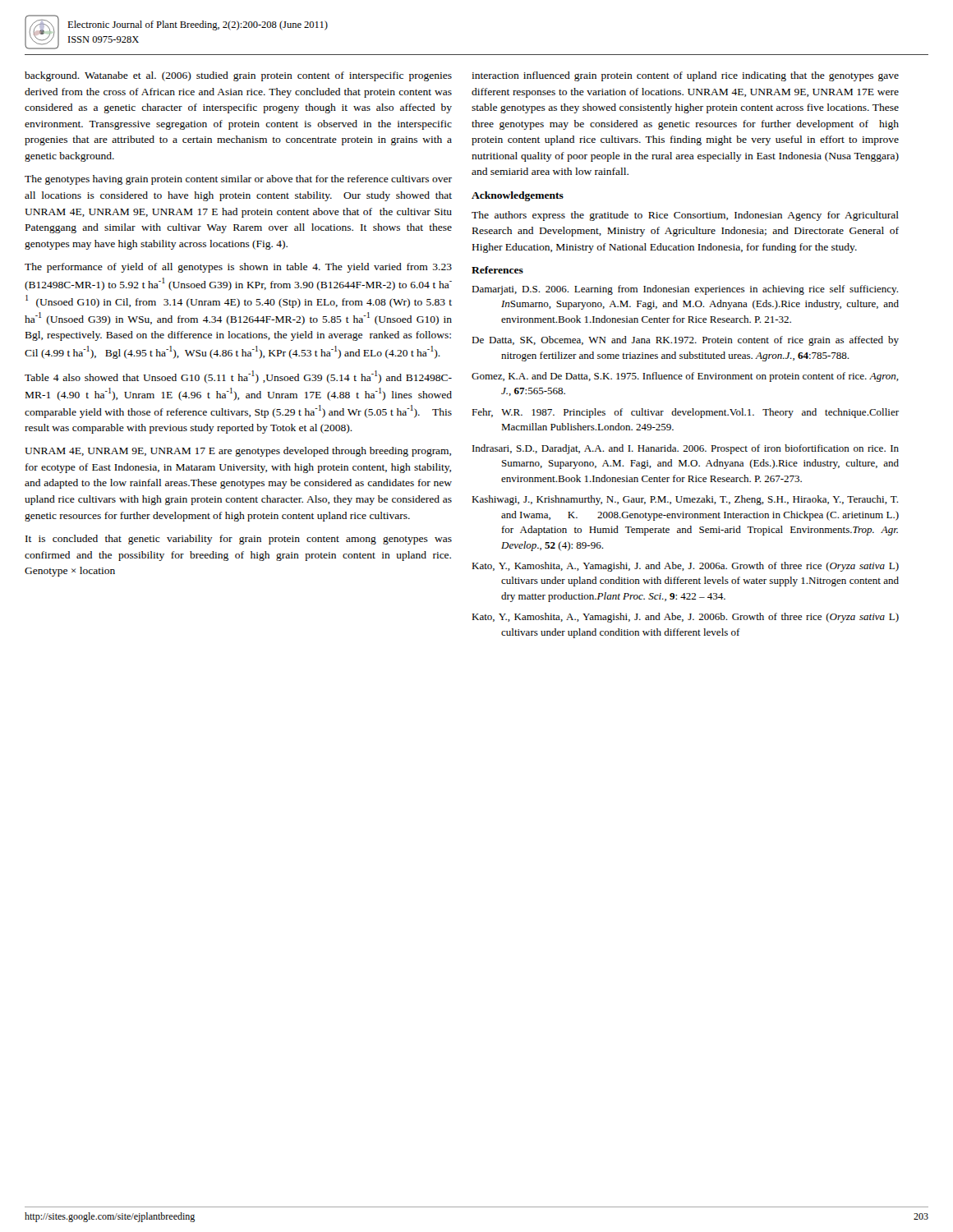Click on the element starting "Indrasari, S.D., Daradjat, A.A. and I."
The width and height of the screenshot is (953, 1232).
pyautogui.click(x=685, y=463)
